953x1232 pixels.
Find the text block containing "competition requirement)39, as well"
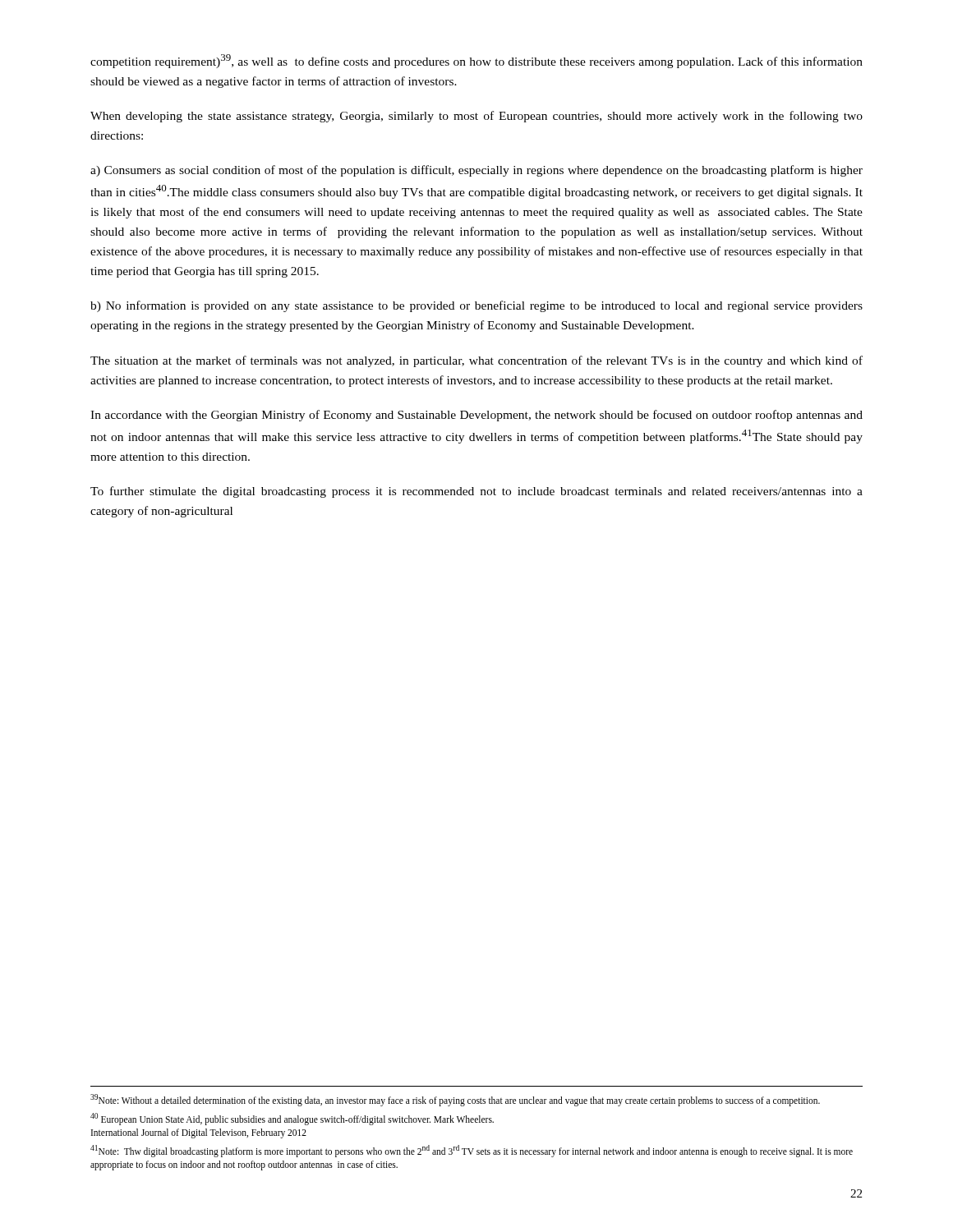(x=476, y=69)
